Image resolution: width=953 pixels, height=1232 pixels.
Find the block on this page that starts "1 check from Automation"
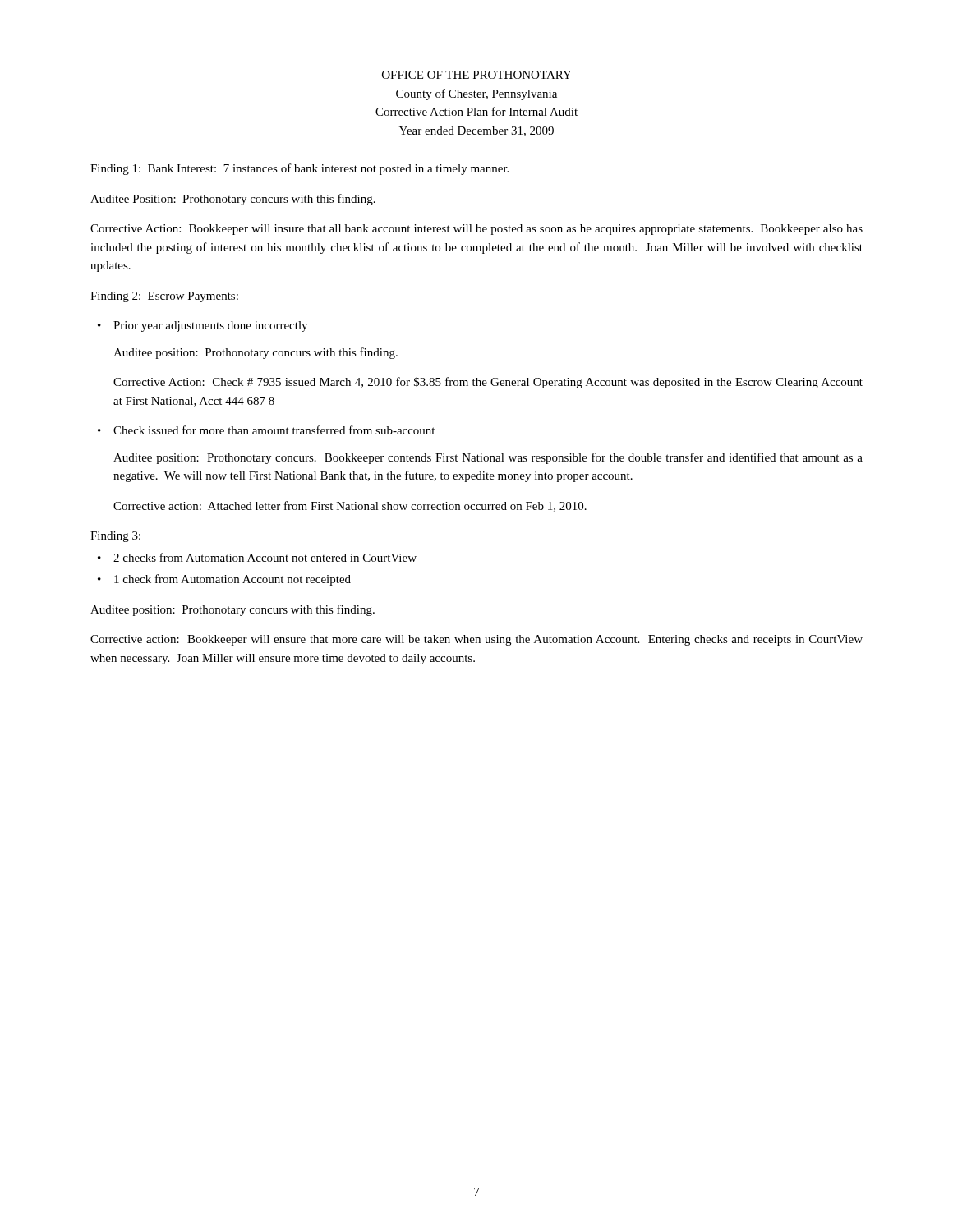pos(232,579)
